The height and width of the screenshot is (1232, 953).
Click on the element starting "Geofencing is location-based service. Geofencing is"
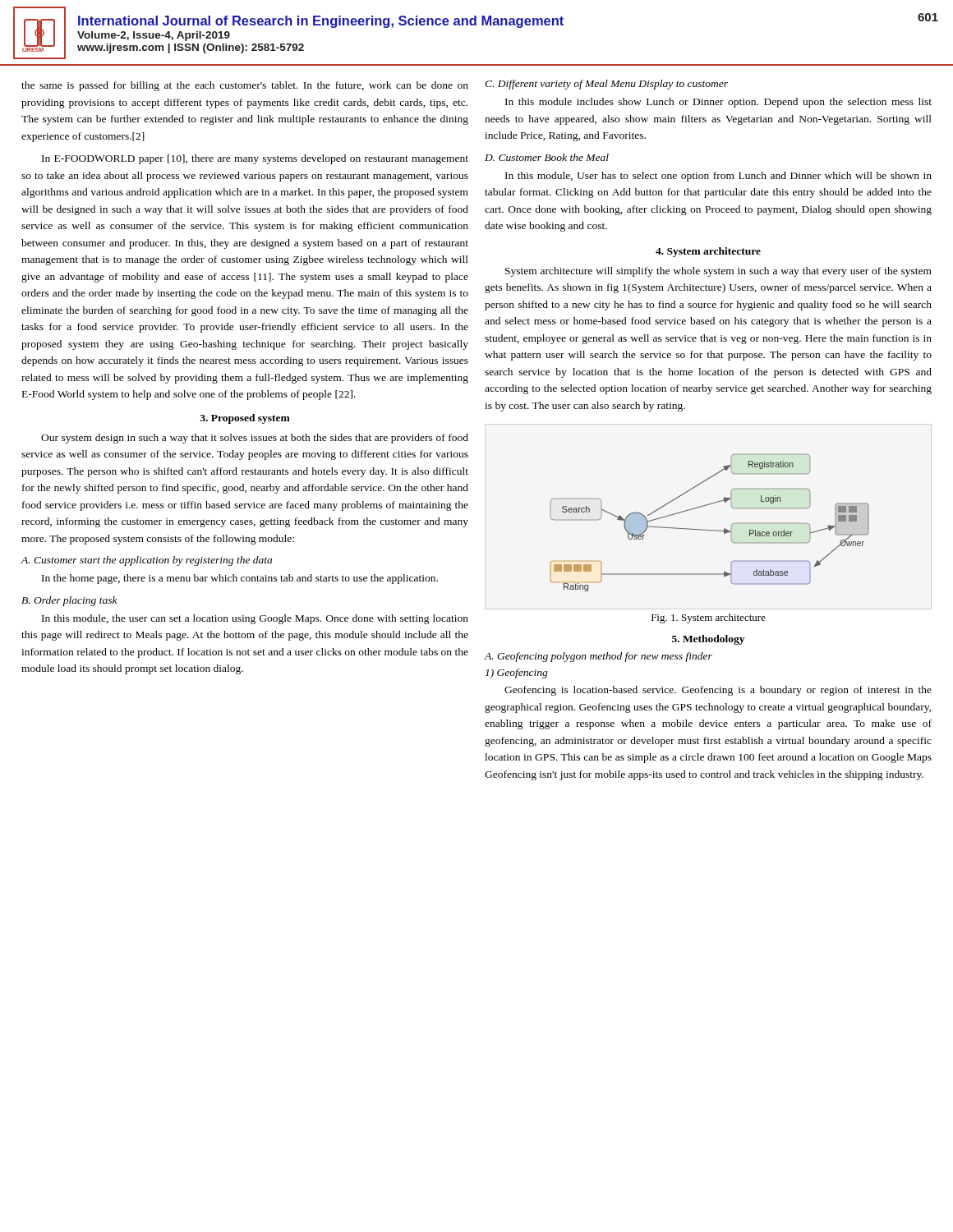[x=708, y=732]
